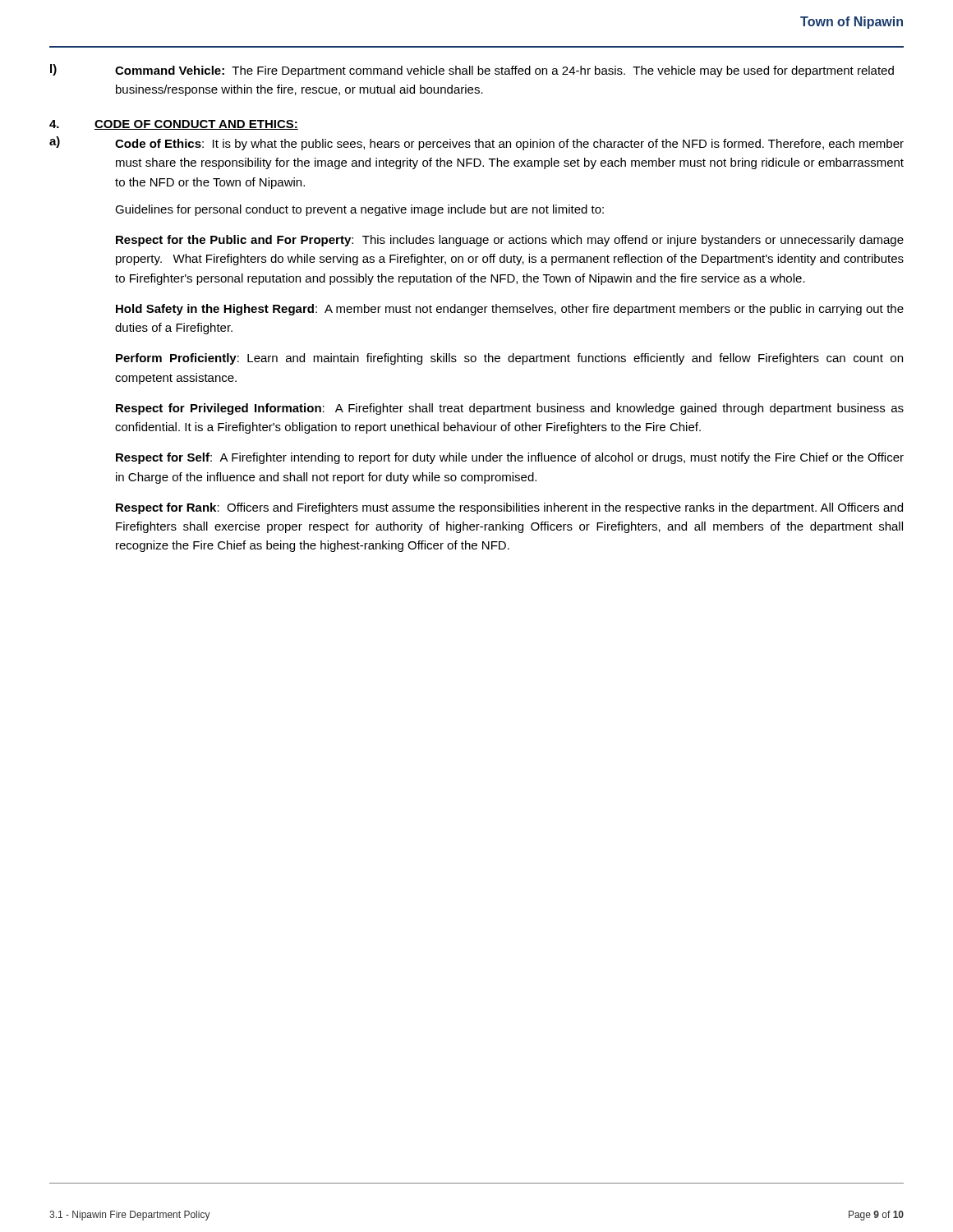
Task: Select the list item containing "l) Command Vehicle: The Fire Department command"
Action: point(476,80)
